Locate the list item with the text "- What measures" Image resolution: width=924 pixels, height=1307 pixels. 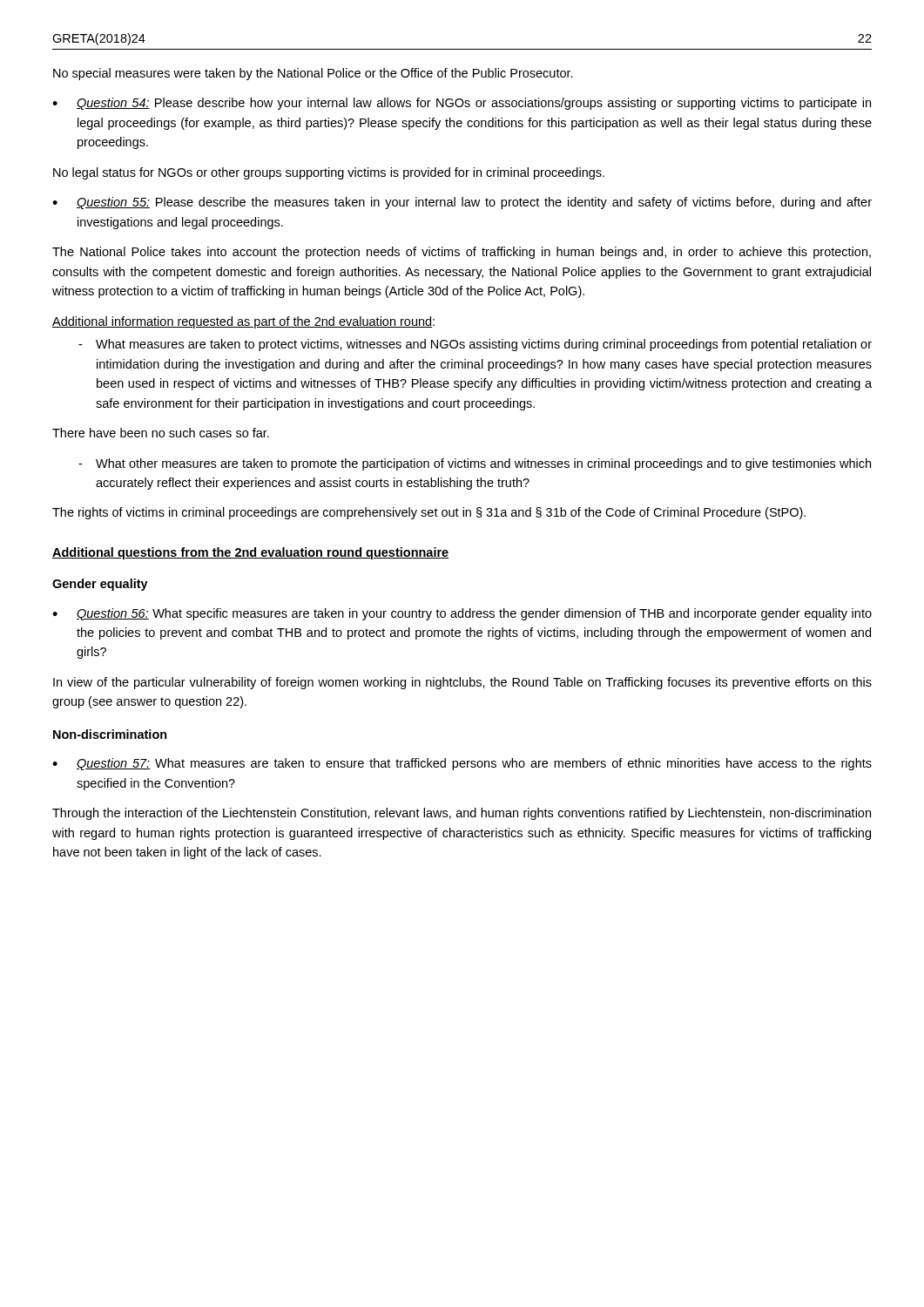tap(475, 374)
